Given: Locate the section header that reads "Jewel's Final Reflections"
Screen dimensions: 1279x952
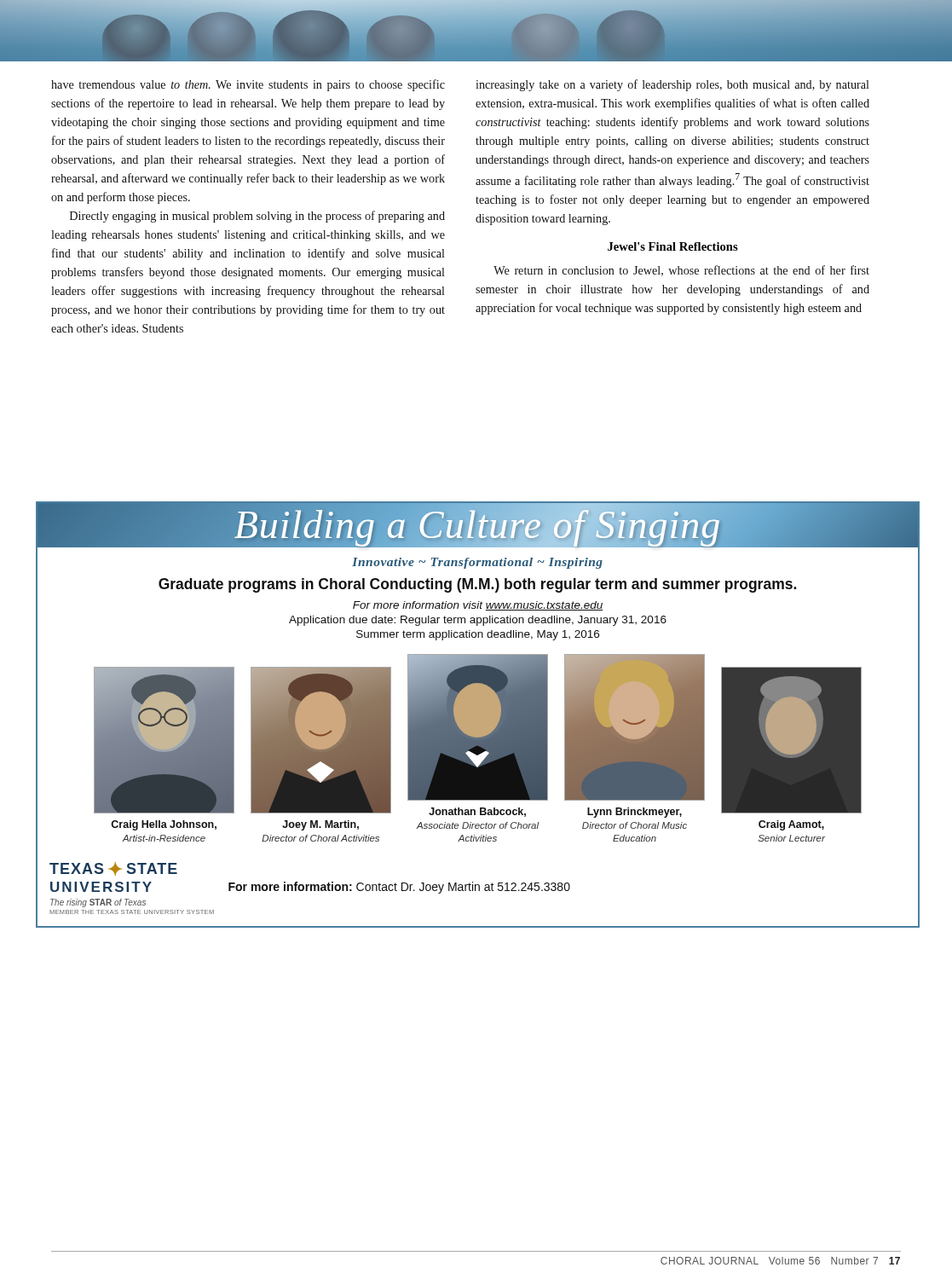Looking at the screenshot, I should pyautogui.click(x=672, y=246).
